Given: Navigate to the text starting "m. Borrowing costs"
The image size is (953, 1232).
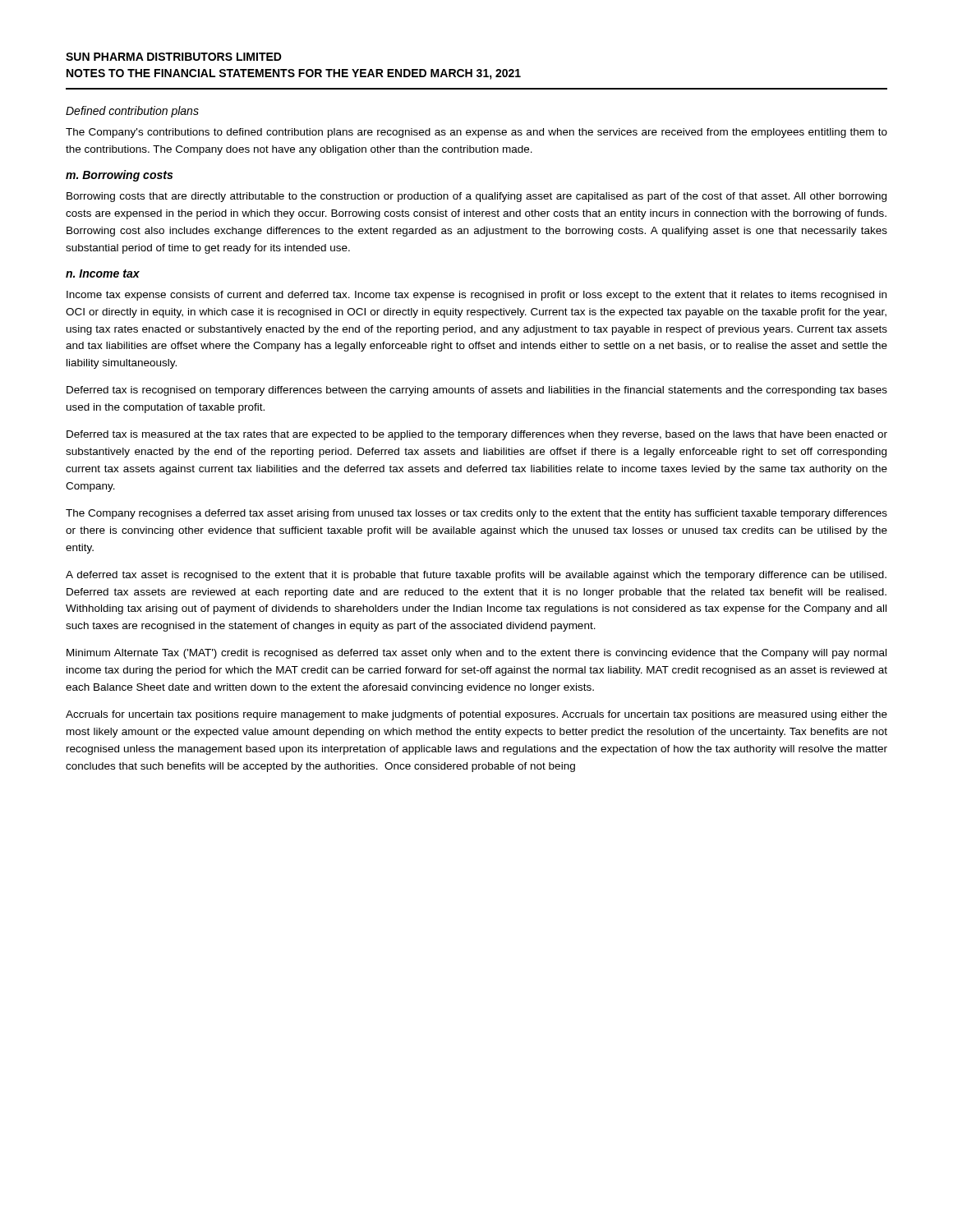Looking at the screenshot, I should pos(119,175).
